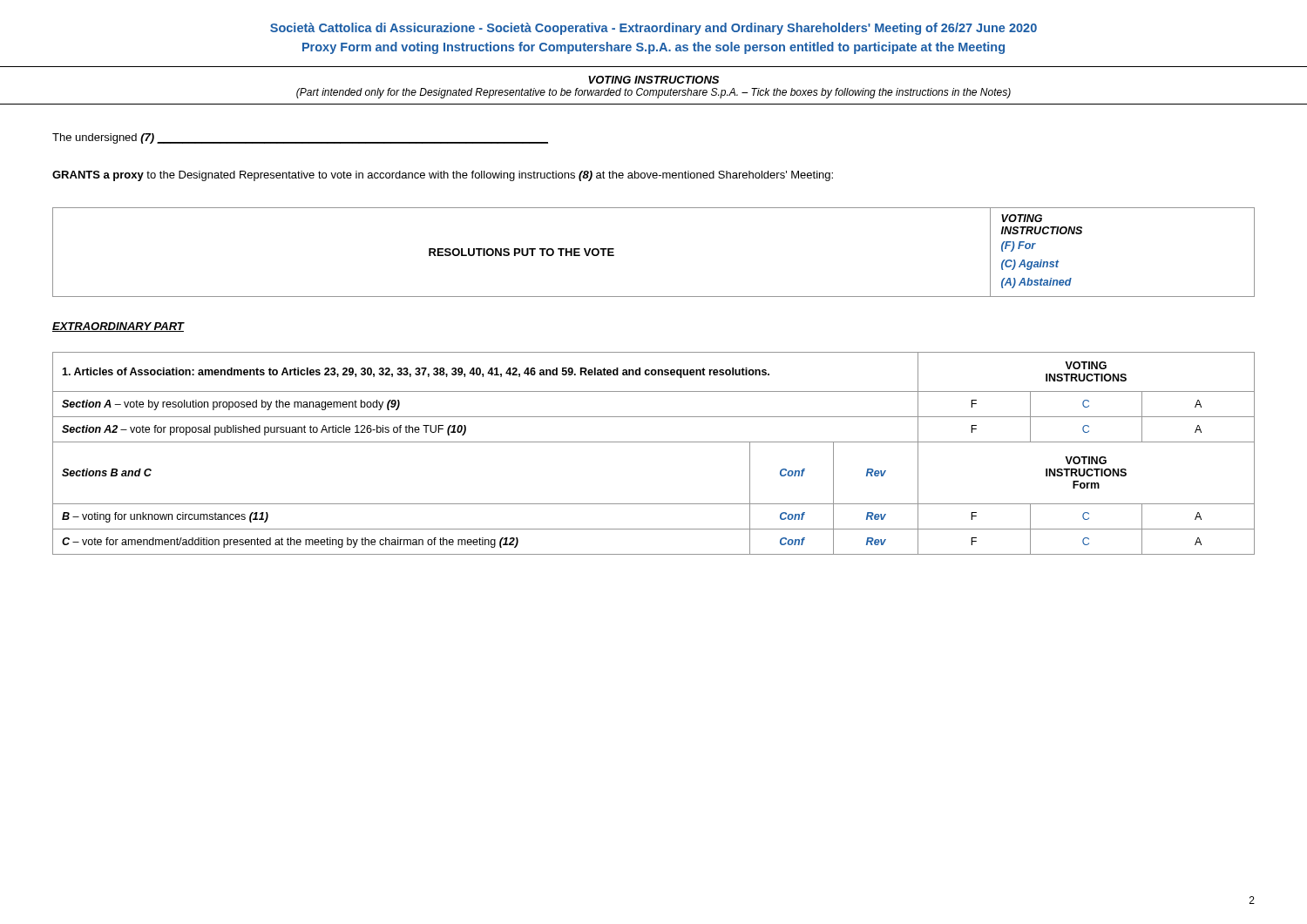This screenshot has height=924, width=1307.
Task: Click on the table containing "RESOLUTIONS PUT TO"
Action: point(654,252)
